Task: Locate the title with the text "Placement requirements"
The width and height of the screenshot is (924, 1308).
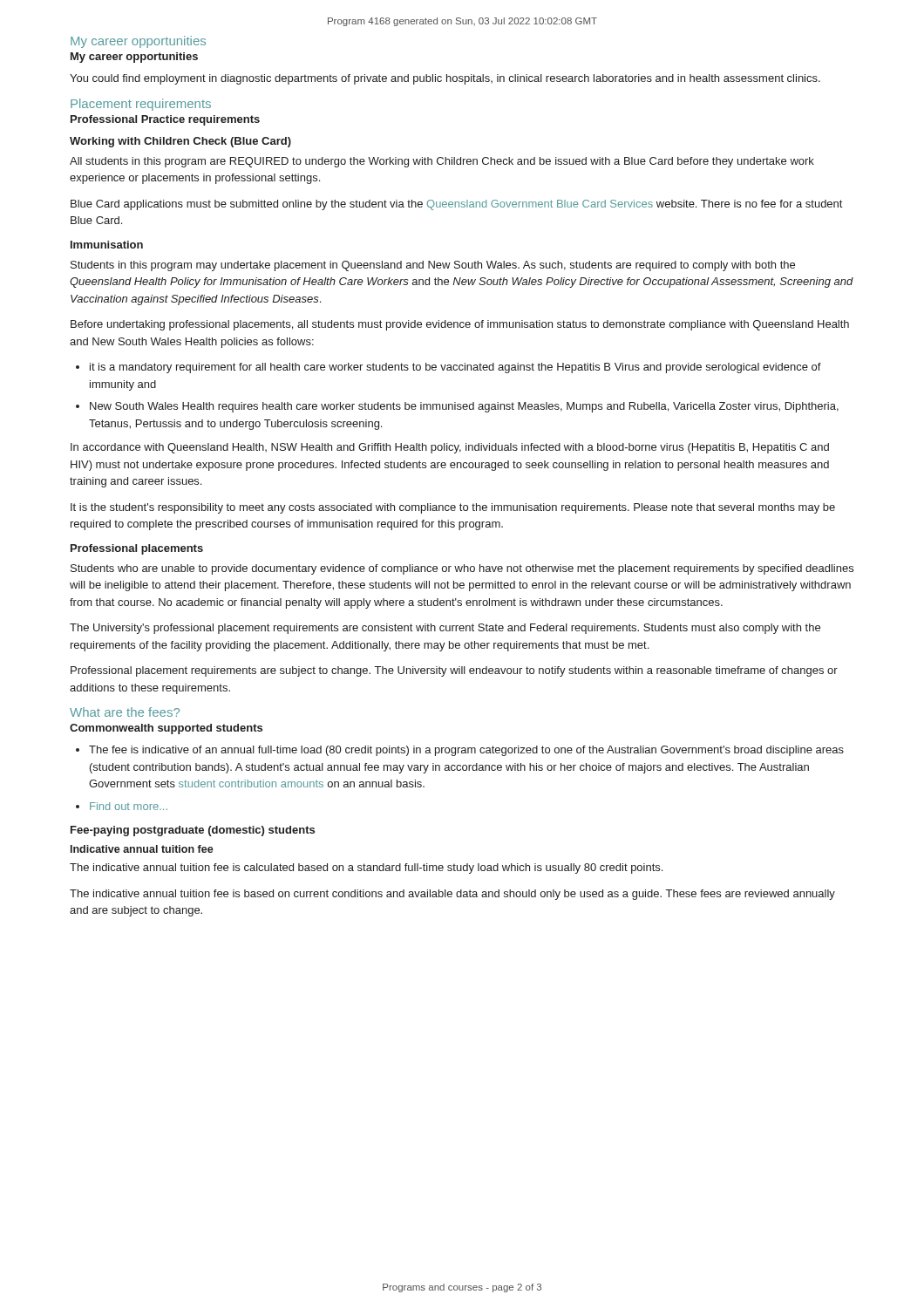Action: [x=141, y=105]
